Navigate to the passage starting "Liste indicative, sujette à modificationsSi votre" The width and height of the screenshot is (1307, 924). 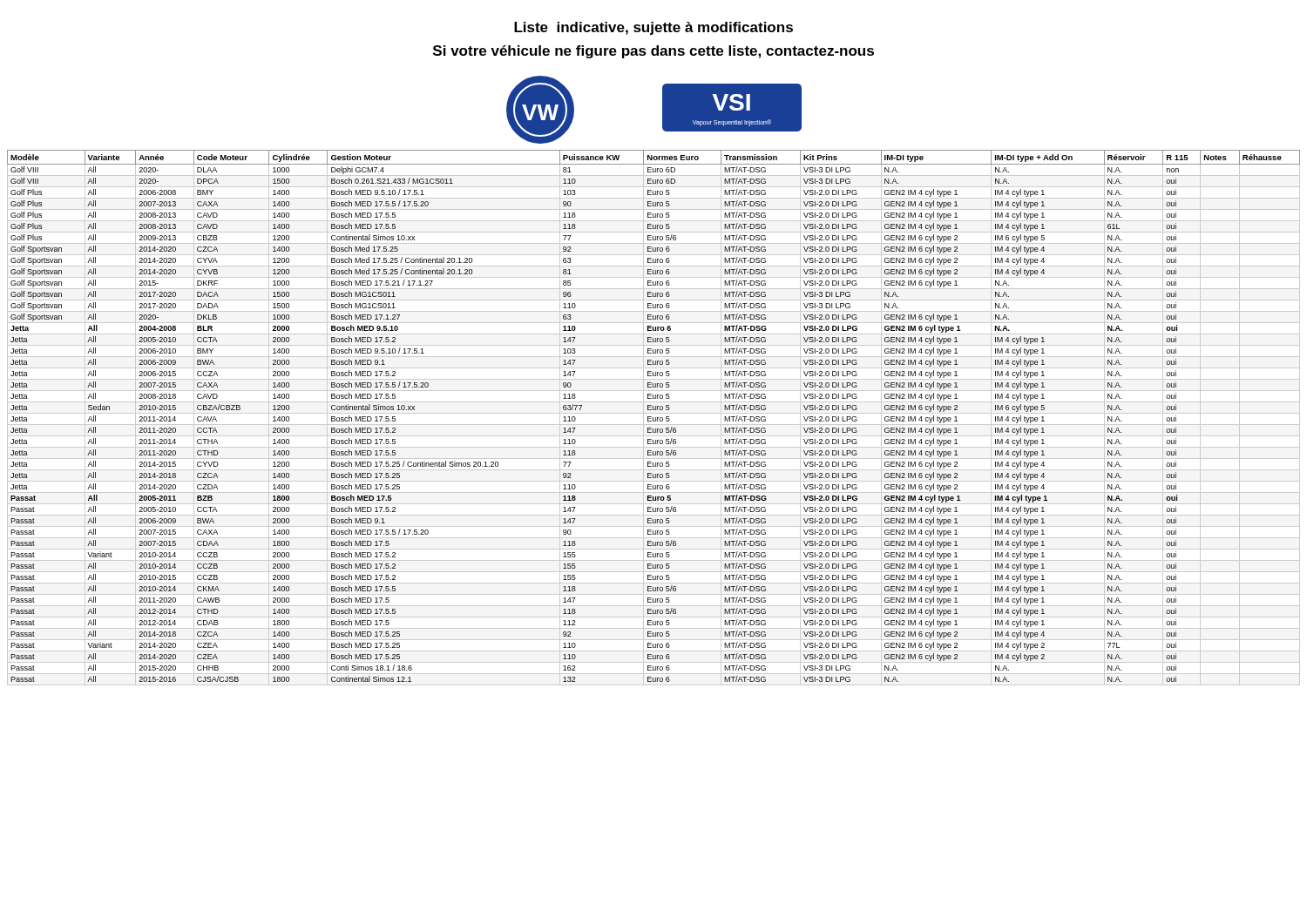(654, 39)
